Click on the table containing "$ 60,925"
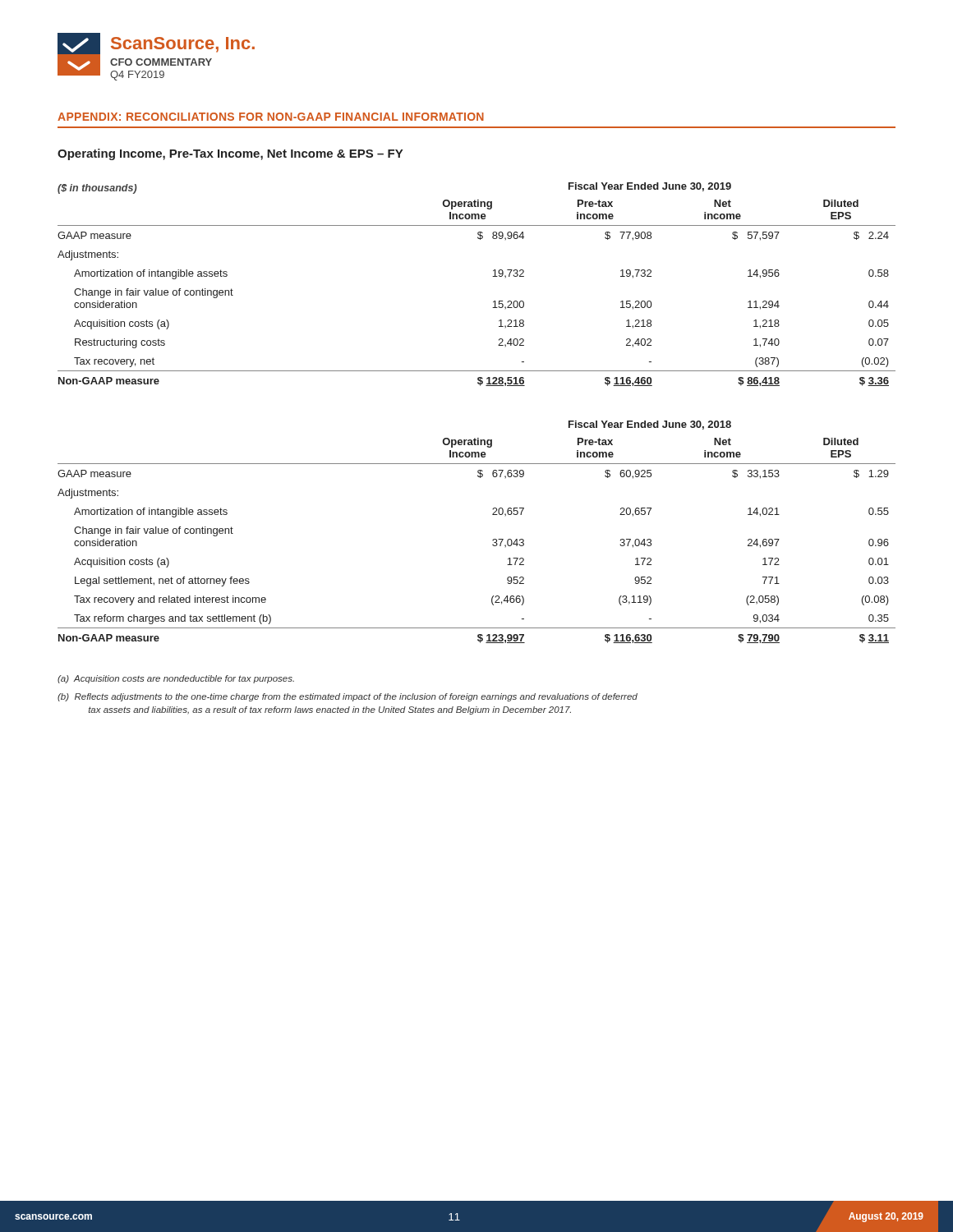Screen dimensions: 1232x953 click(476, 531)
